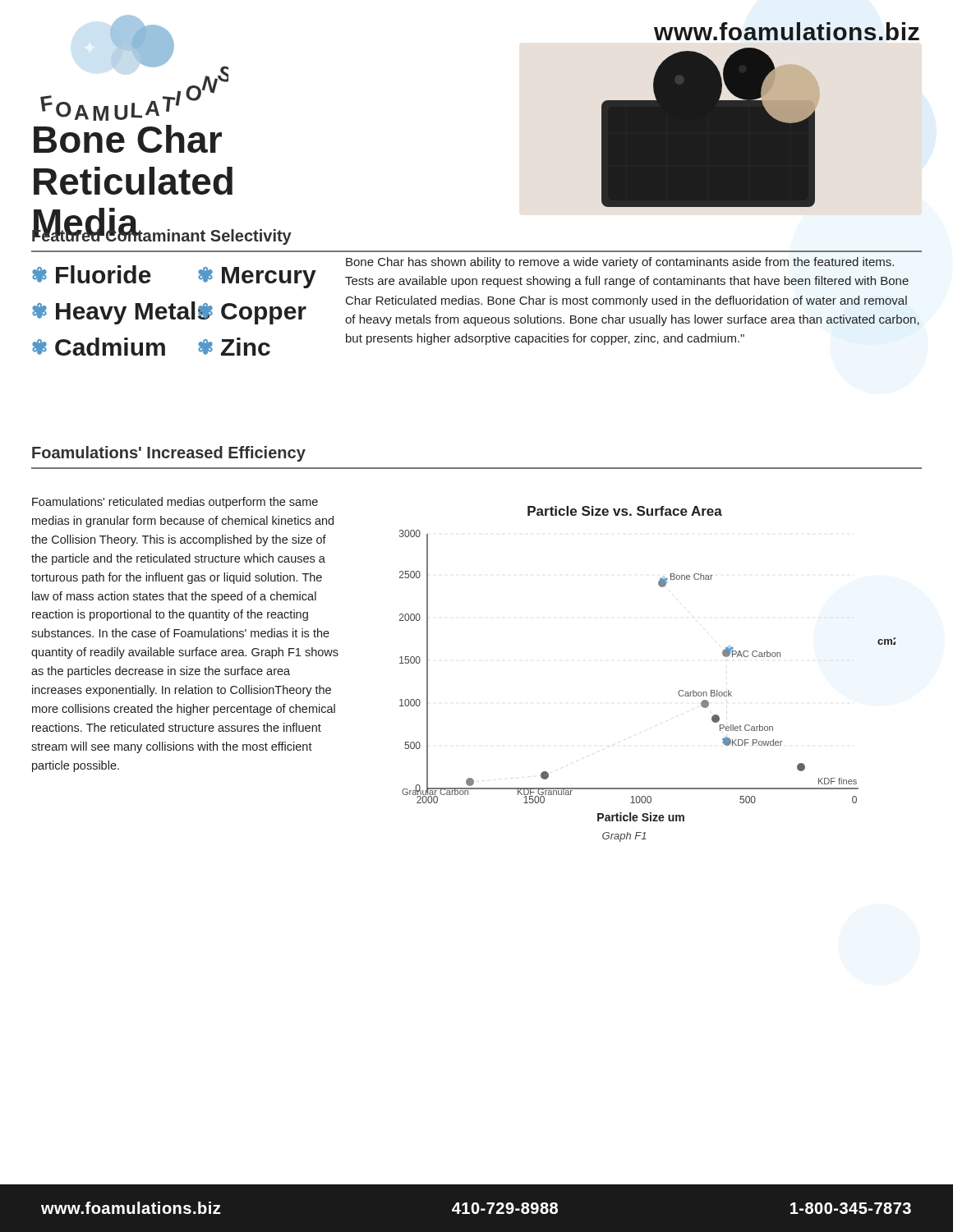The image size is (953, 1232).
Task: Locate the list item that says "✾ Fluoride"
Action: click(91, 275)
